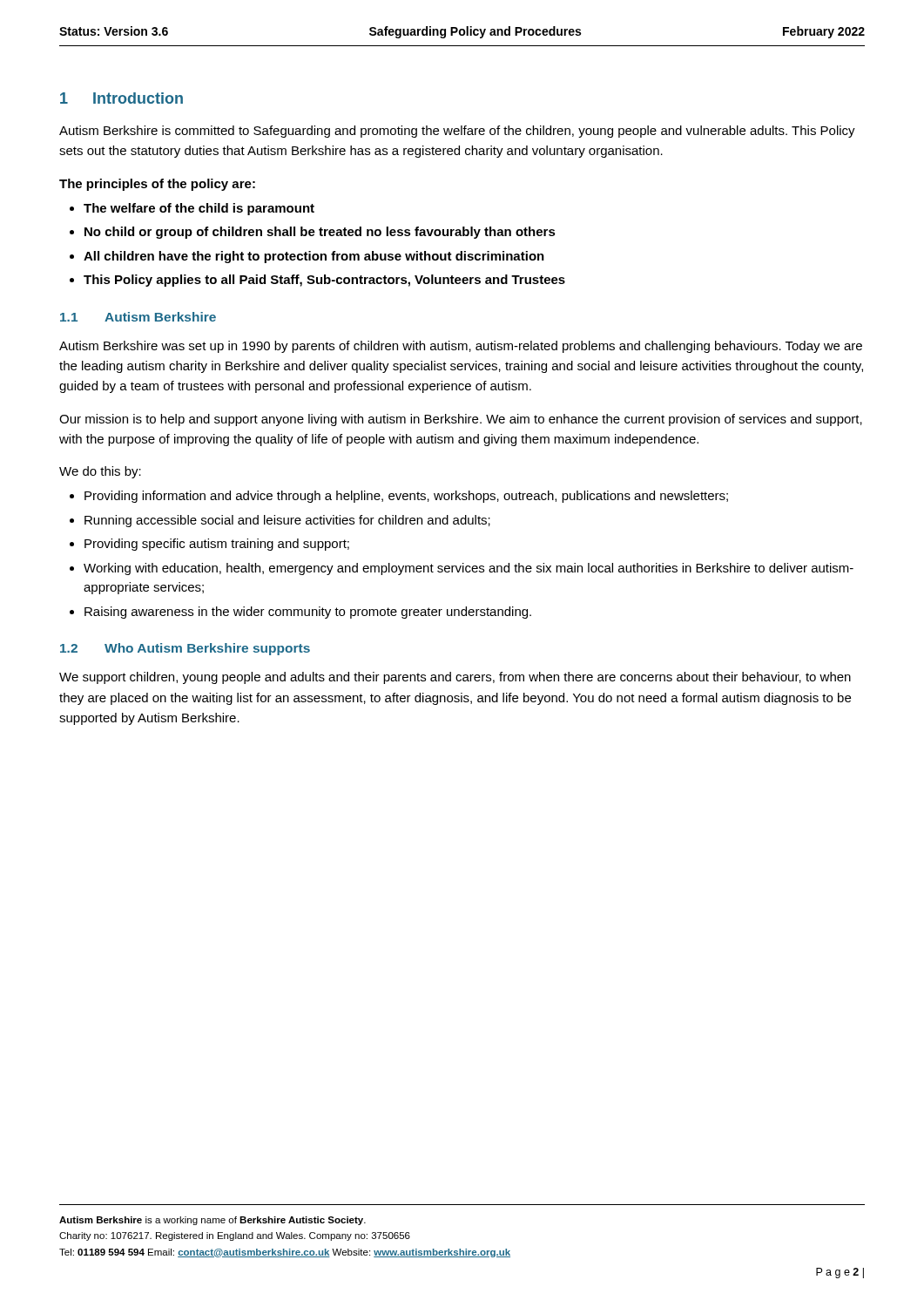The width and height of the screenshot is (924, 1307).
Task: Find the region starting "All children have the right to protection from"
Action: click(314, 256)
